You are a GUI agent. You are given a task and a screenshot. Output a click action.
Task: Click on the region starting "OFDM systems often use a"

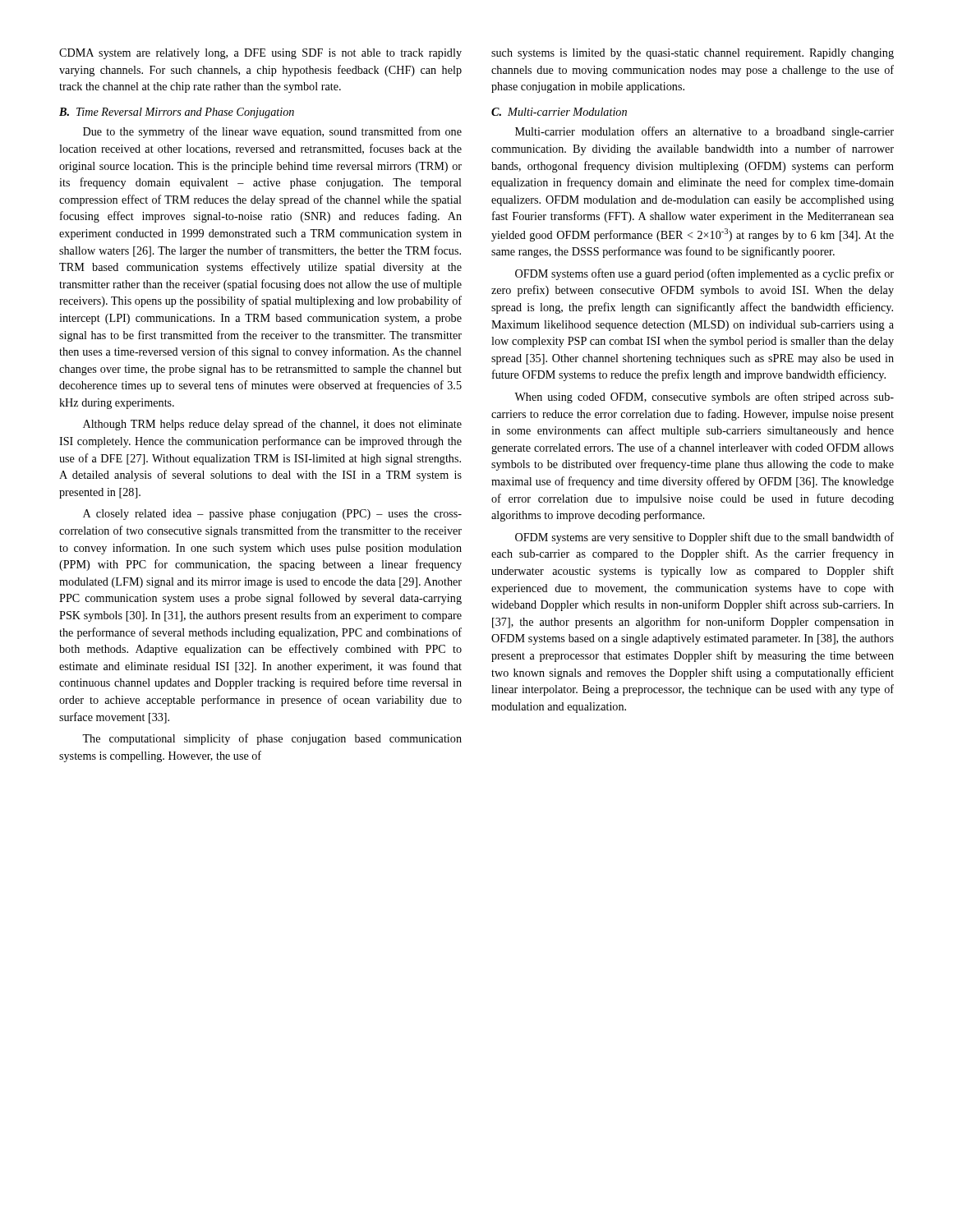click(x=693, y=324)
